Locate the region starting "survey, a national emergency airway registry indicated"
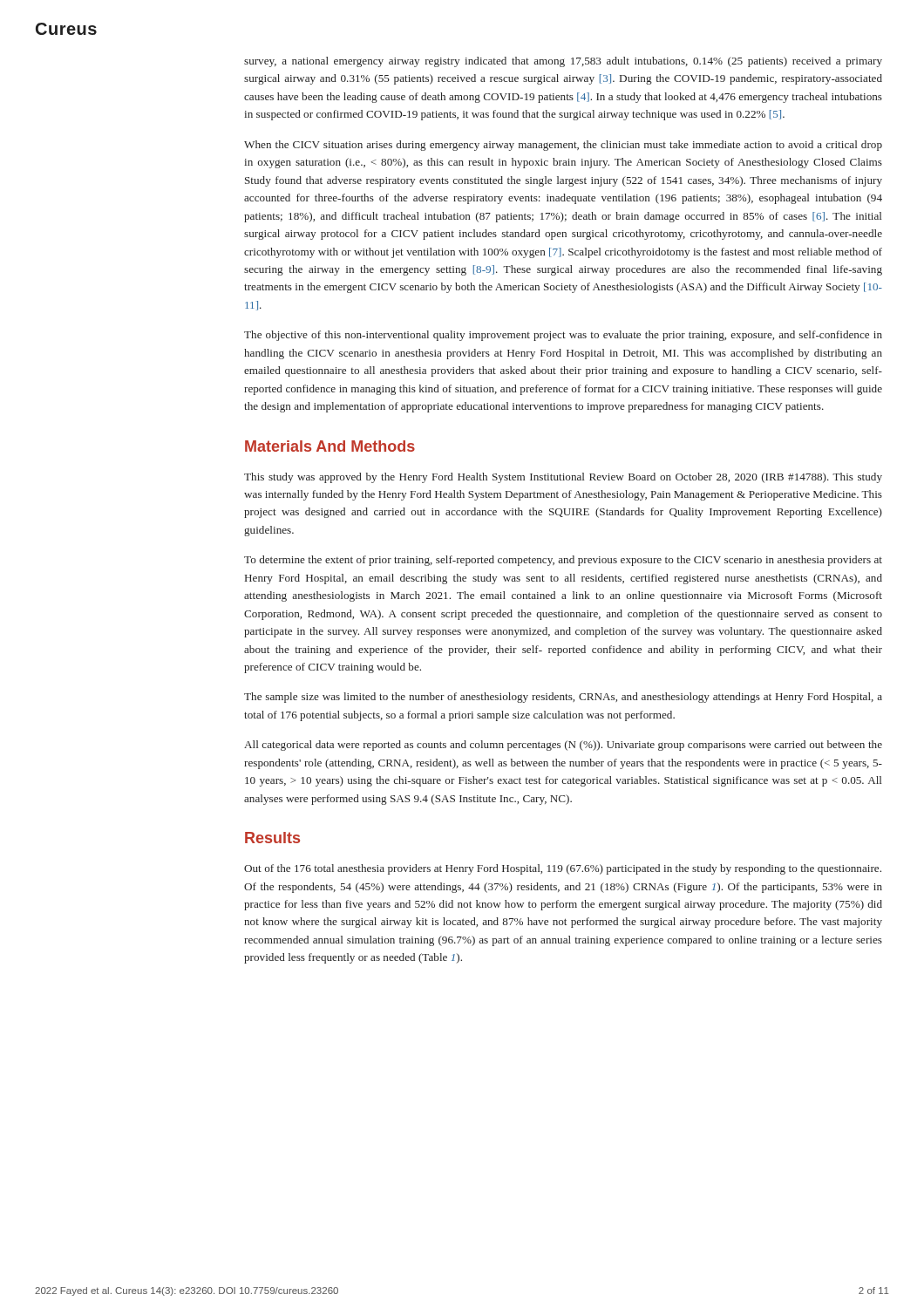The width and height of the screenshot is (924, 1308). click(x=563, y=87)
